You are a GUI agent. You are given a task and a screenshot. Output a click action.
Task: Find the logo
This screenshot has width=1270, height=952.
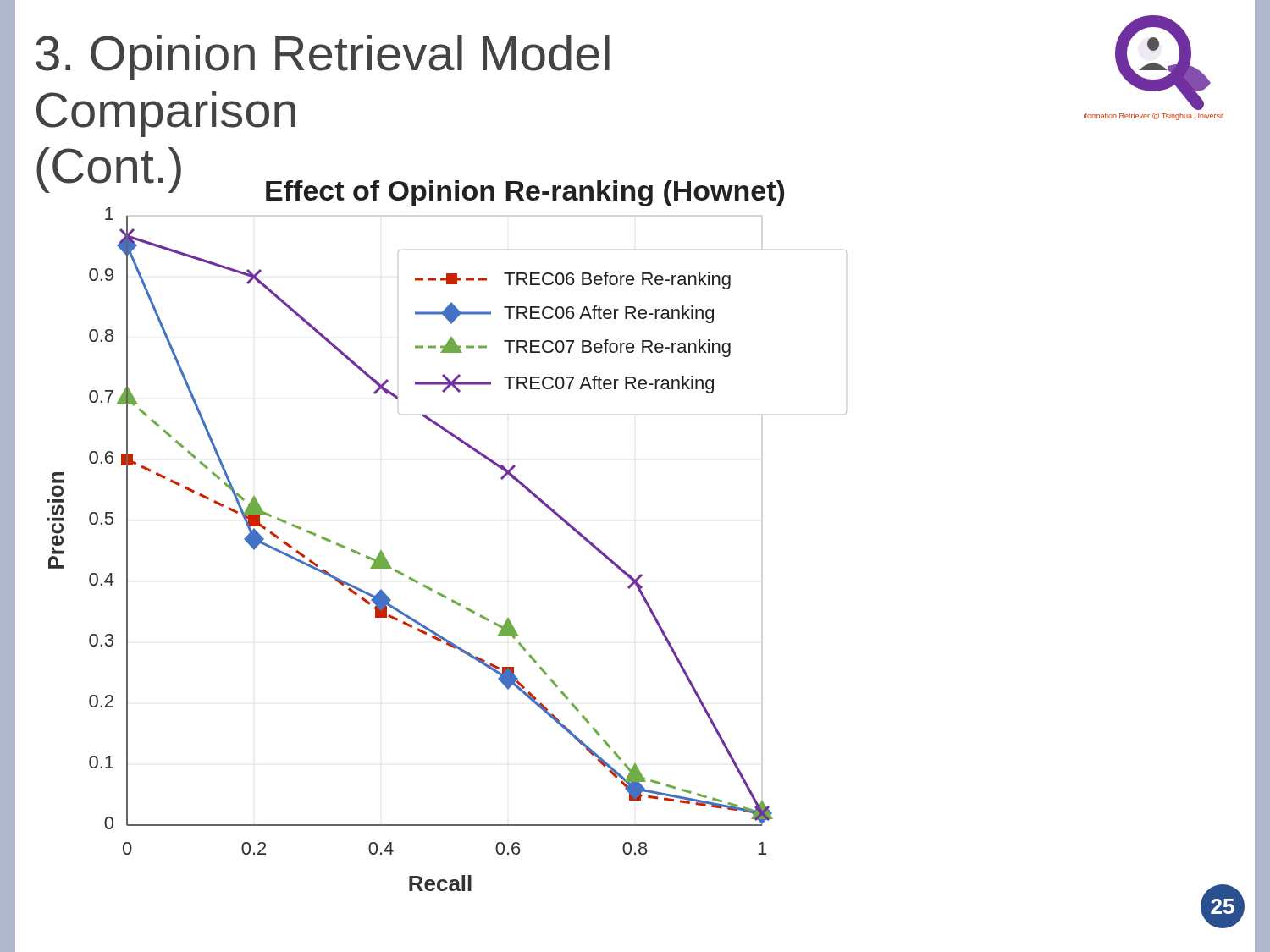tap(1154, 70)
